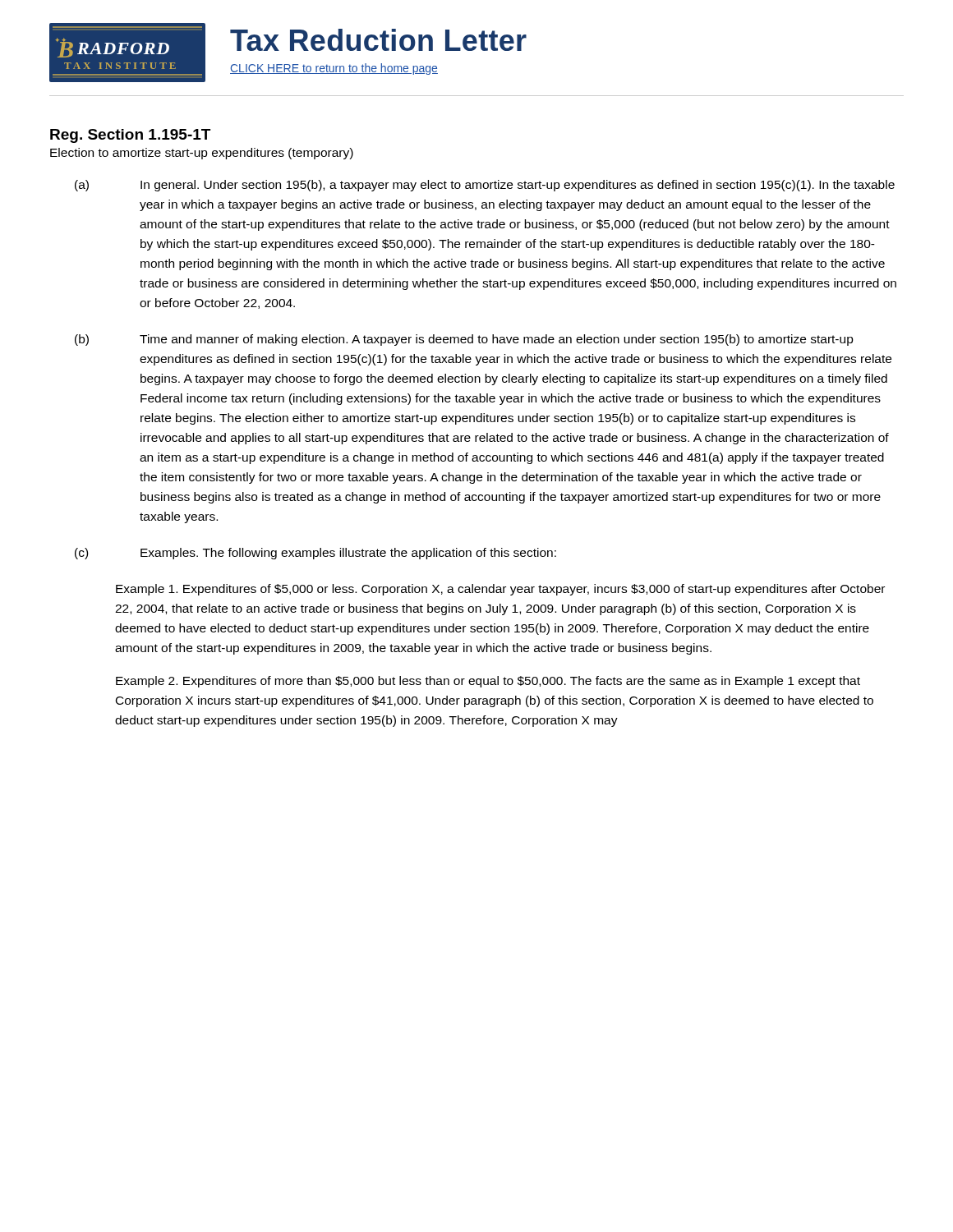Viewport: 953px width, 1232px height.
Task: Click the passage that begins "(a) In general. Under section 195(b), a"
Action: click(476, 244)
